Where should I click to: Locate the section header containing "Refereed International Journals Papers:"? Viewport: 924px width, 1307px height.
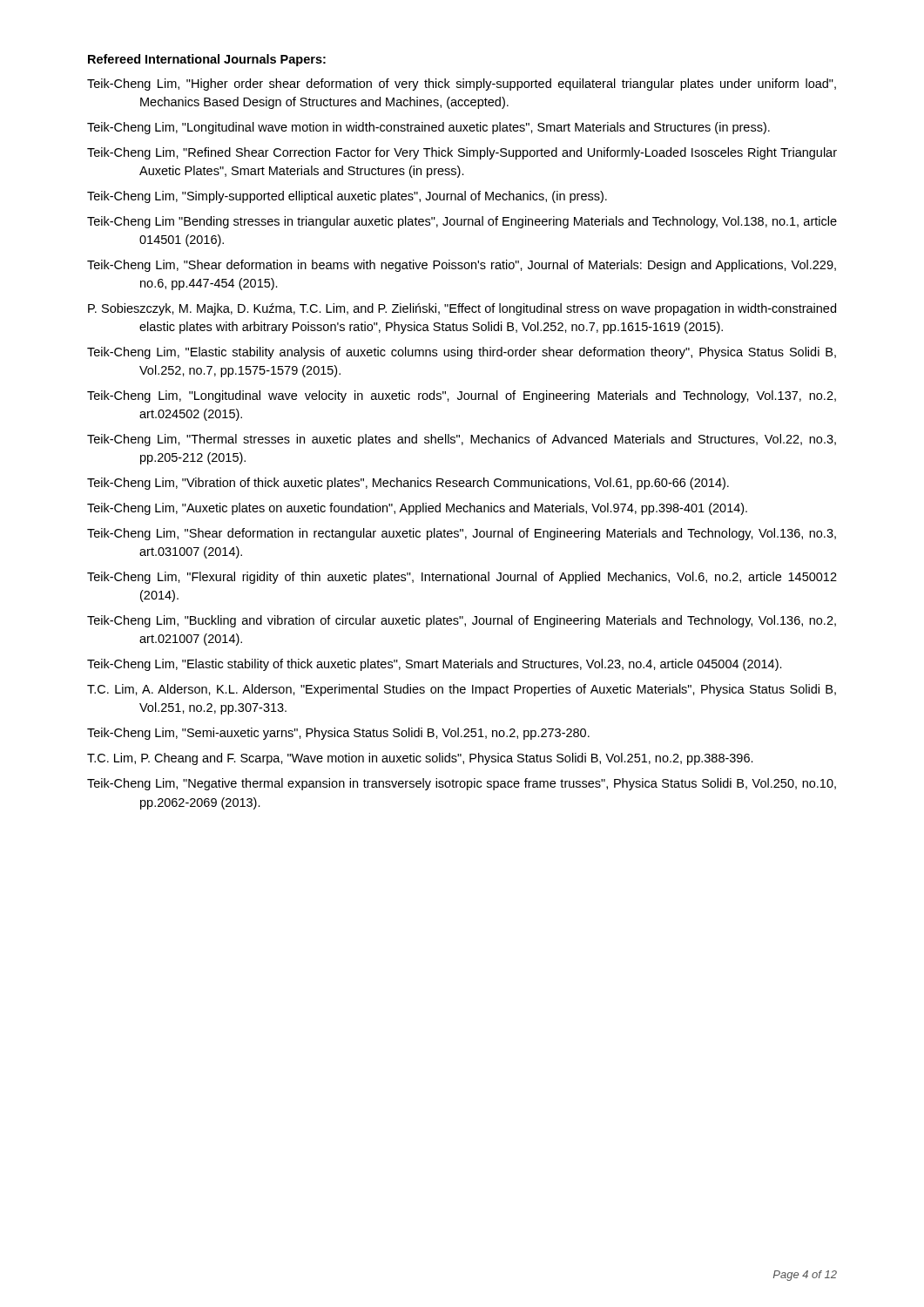(207, 59)
